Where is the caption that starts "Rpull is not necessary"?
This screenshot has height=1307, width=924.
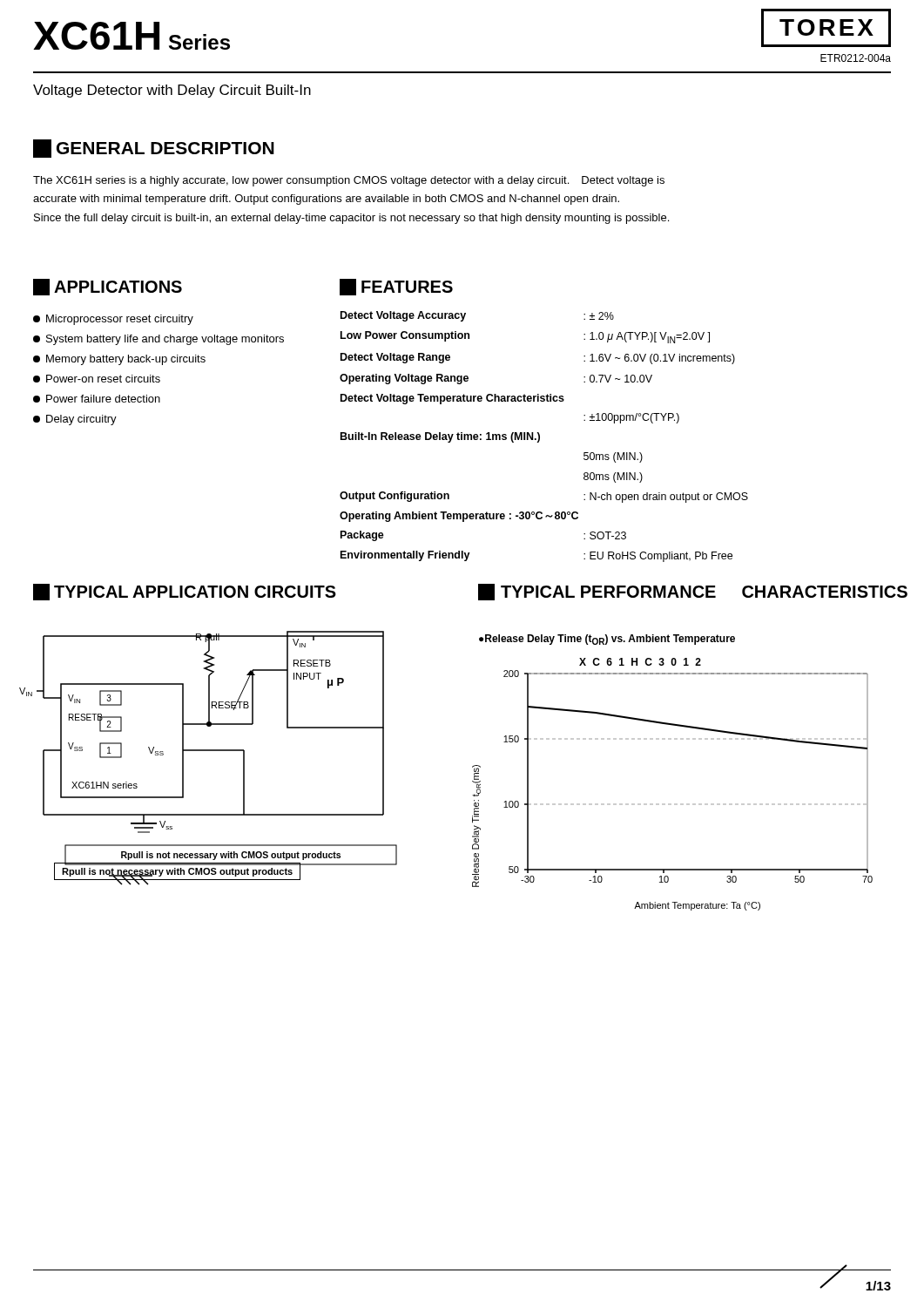[x=177, y=871]
